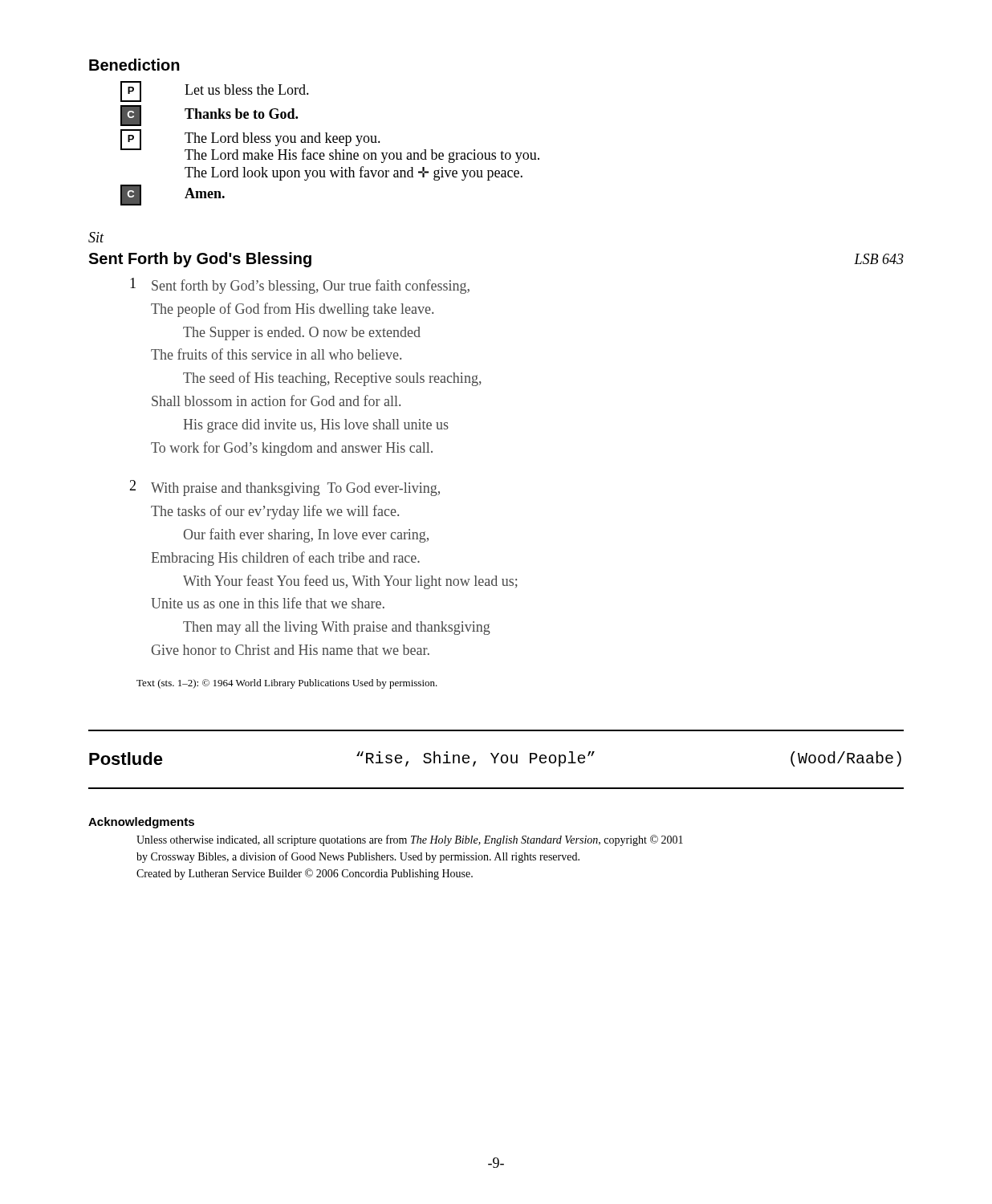The height and width of the screenshot is (1204, 992).
Task: Locate the text block starting "Sent Forth by God's"
Action: pos(200,258)
